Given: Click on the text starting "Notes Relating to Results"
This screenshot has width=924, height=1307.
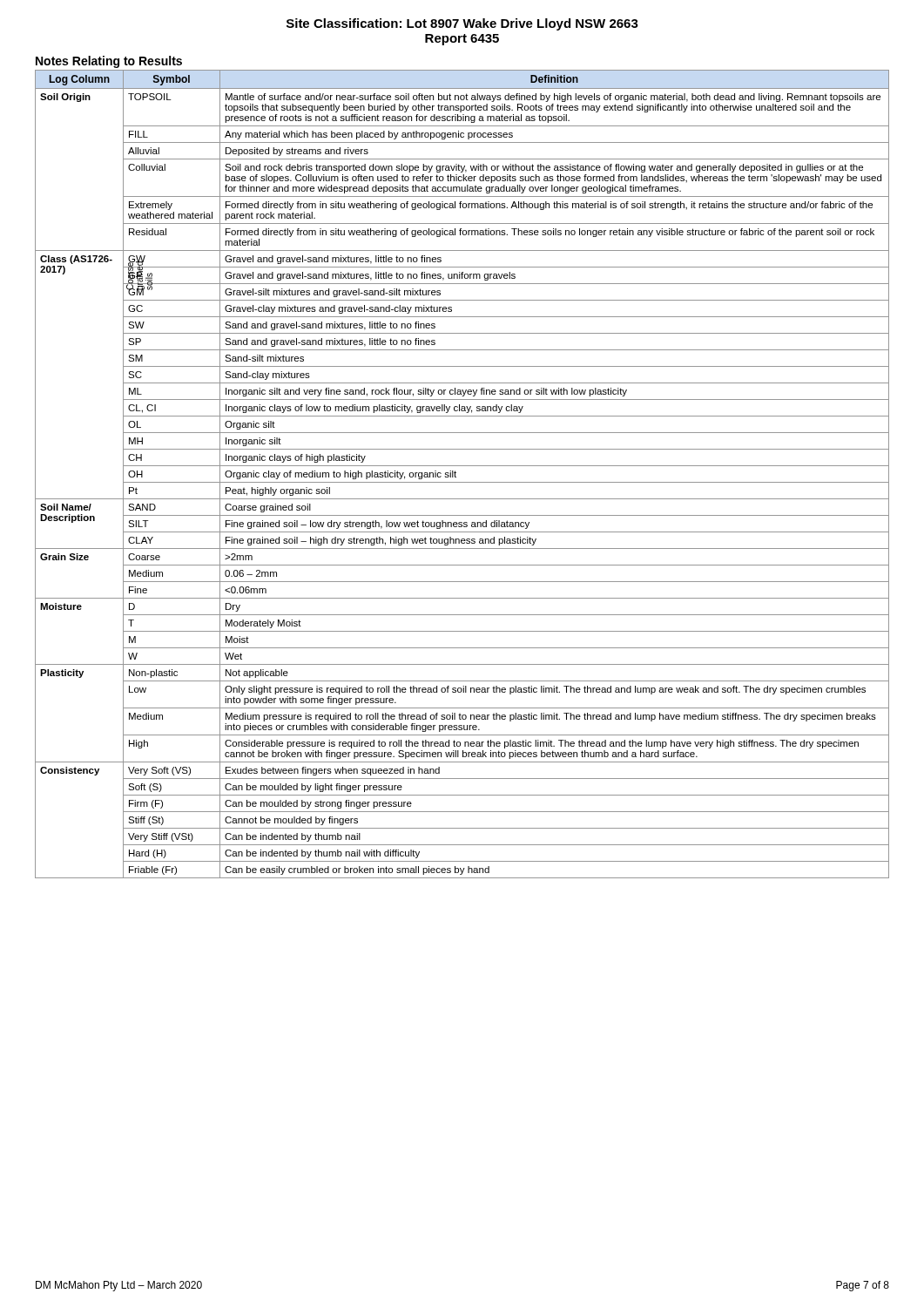Looking at the screenshot, I should click(109, 61).
